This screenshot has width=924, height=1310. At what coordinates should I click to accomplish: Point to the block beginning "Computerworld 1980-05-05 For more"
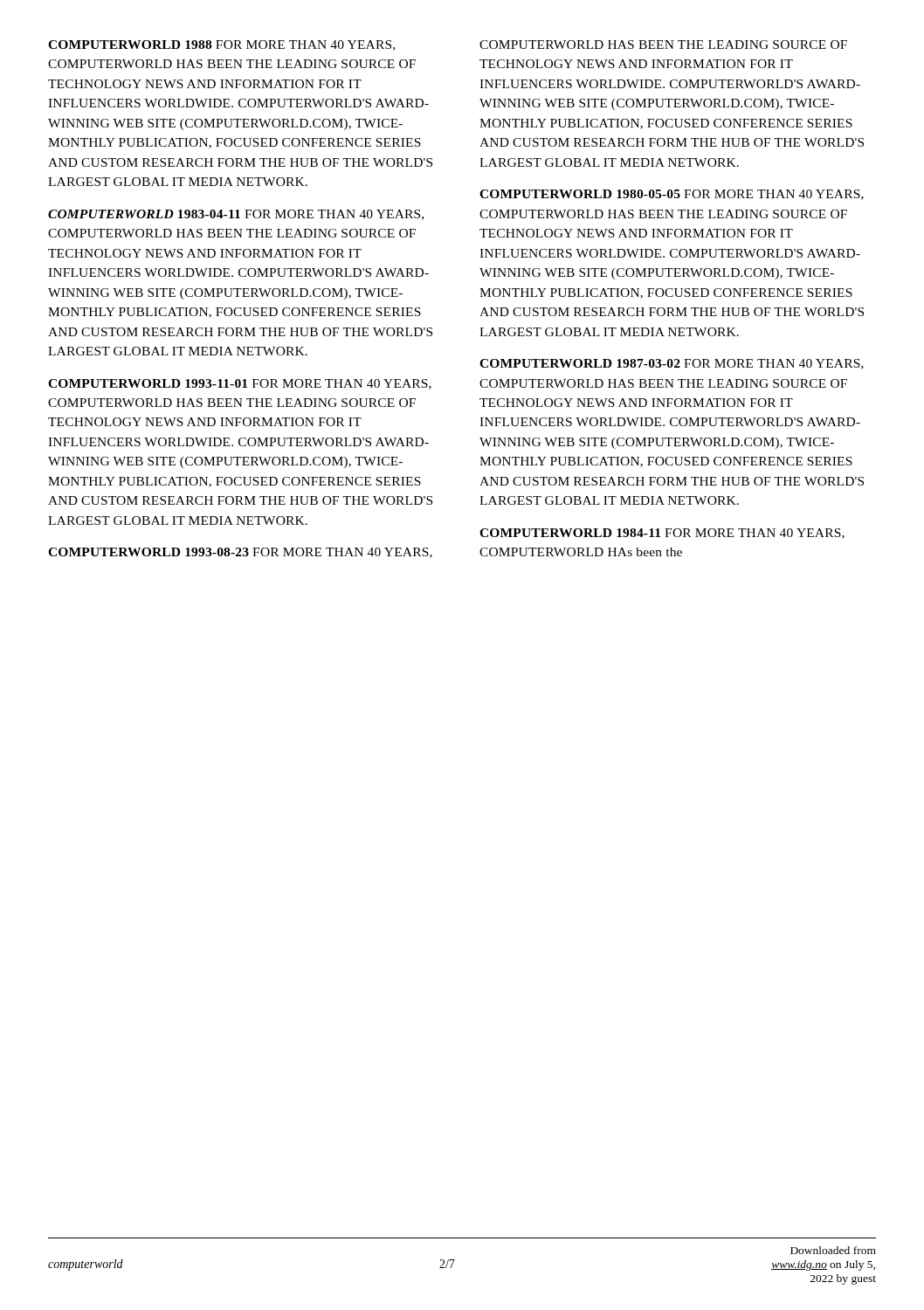point(672,262)
